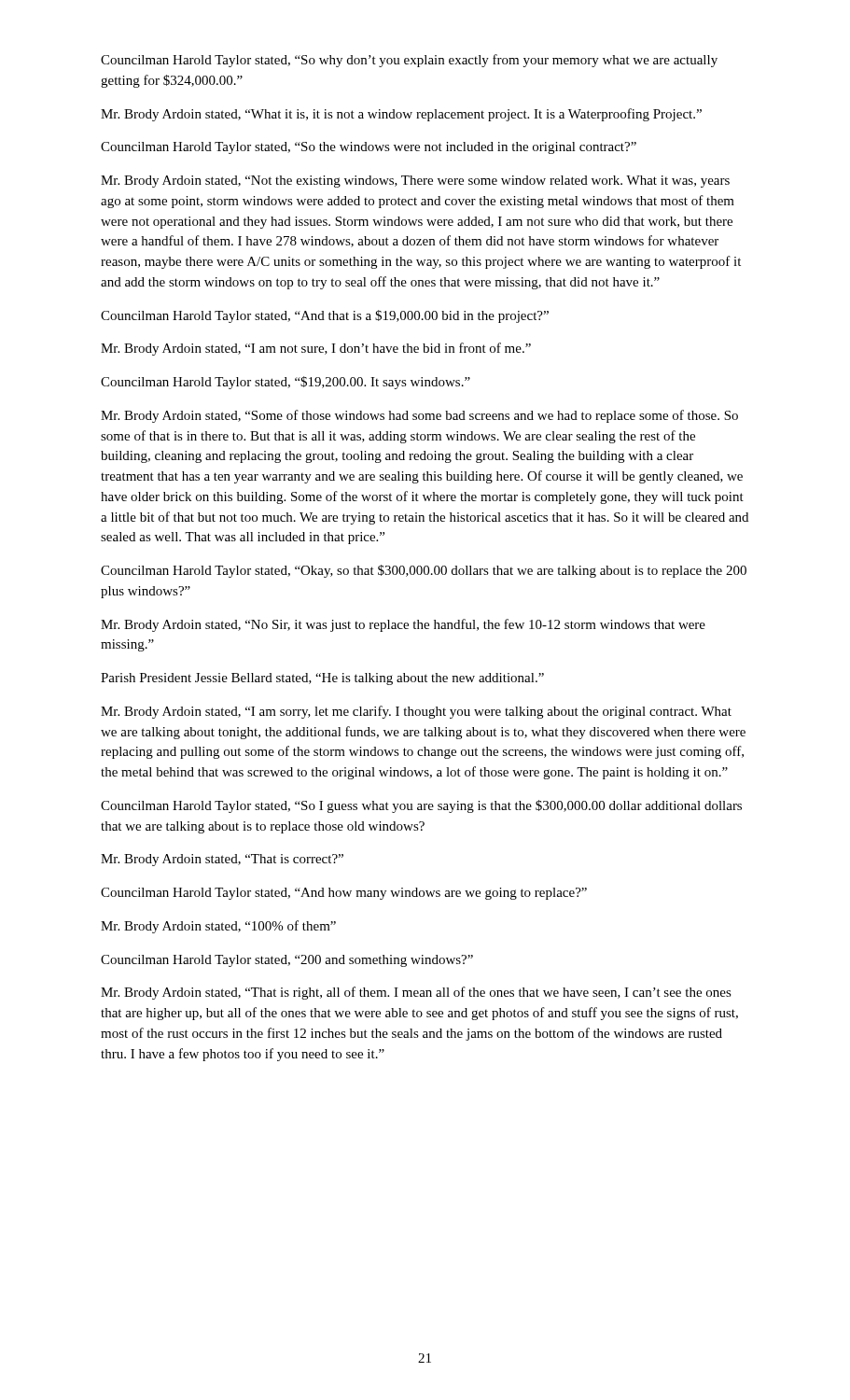The width and height of the screenshot is (850, 1400).
Task: Select the passage starting "Councilman Harold Taylor stated, “And how many"
Action: 344,892
